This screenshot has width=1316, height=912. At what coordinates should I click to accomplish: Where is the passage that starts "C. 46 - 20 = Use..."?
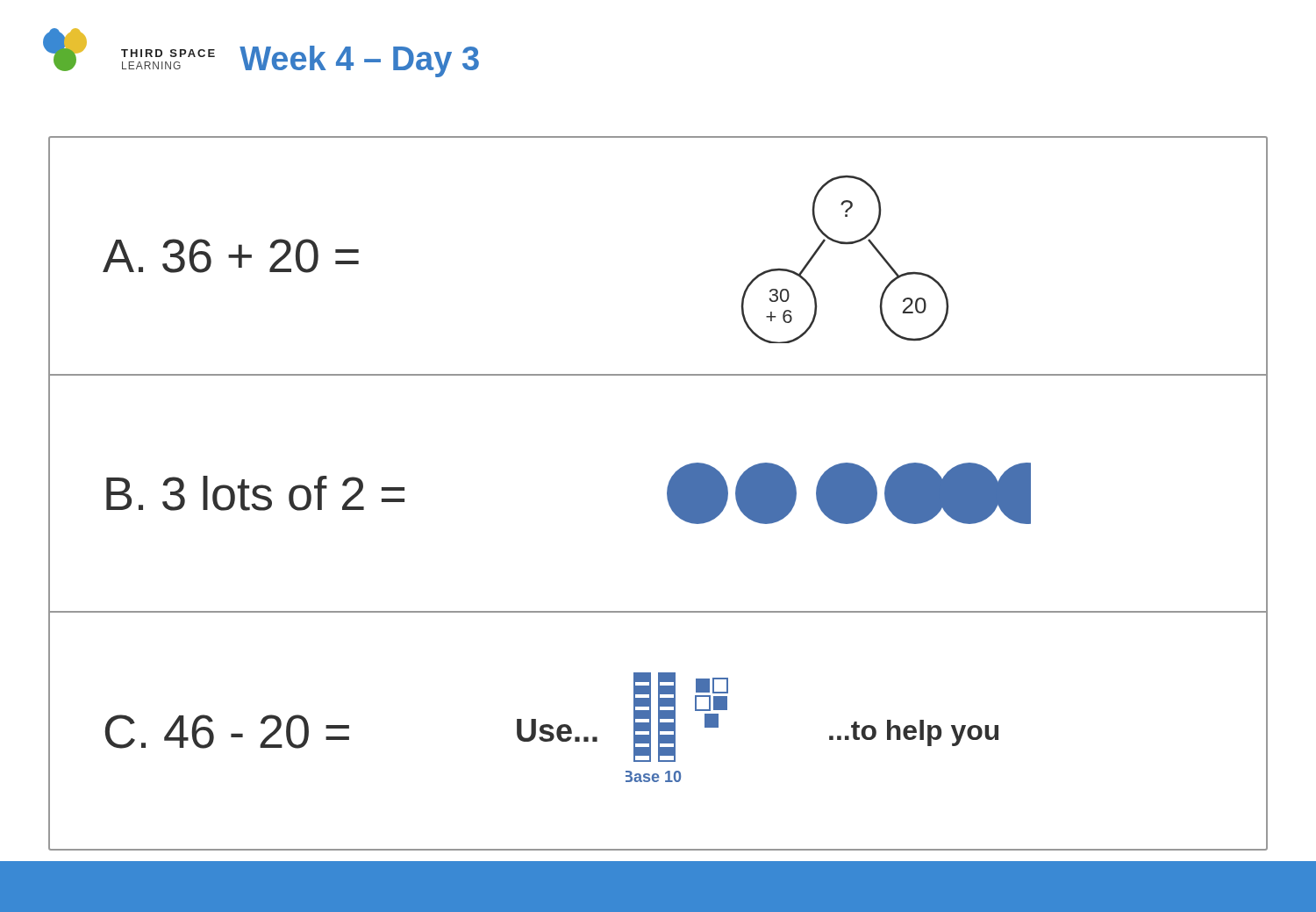658,731
